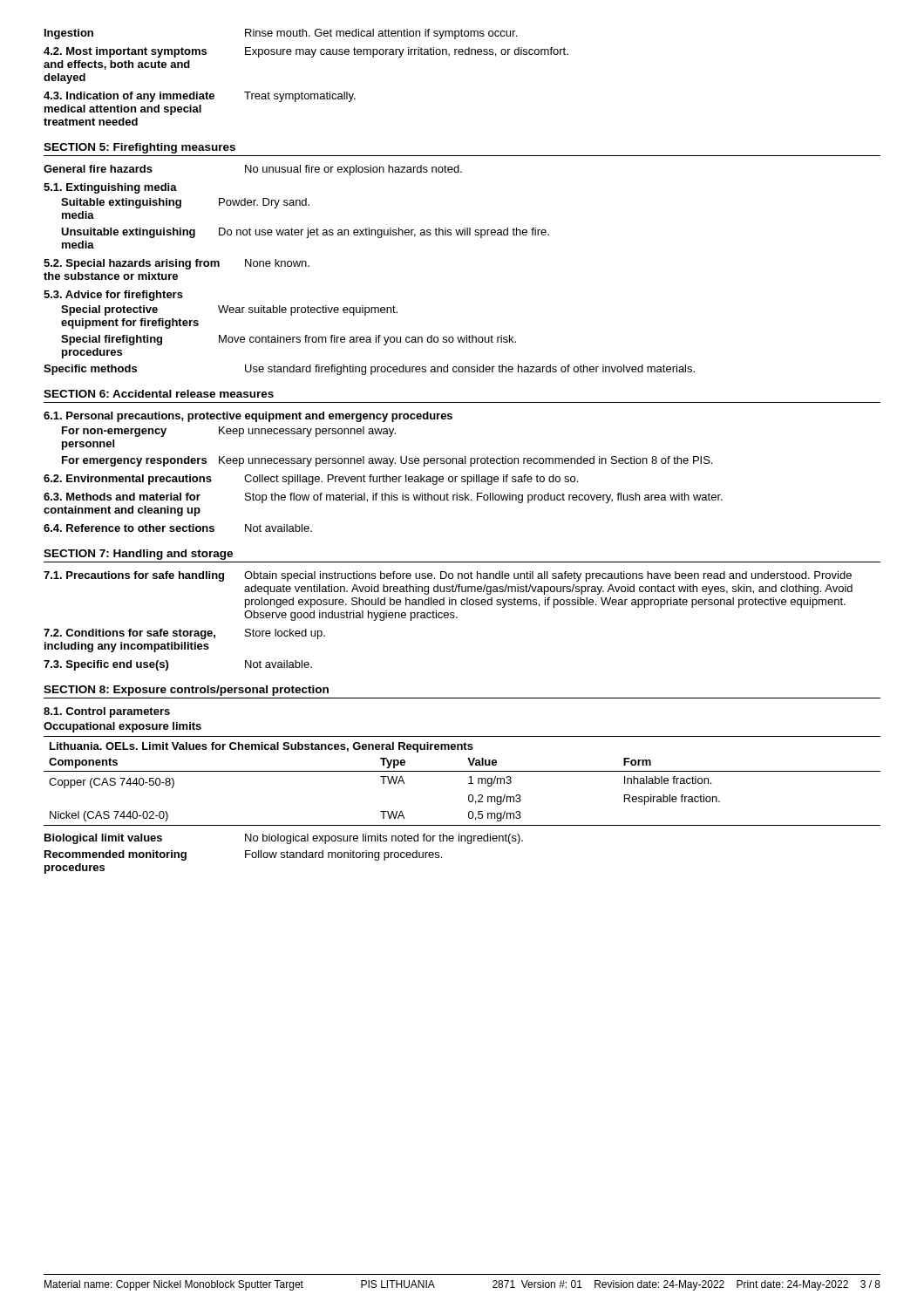Screen dimensions: 1308x924
Task: Find the block starting "SECTION 8: Exposure controls/personal protection"
Action: coord(462,691)
